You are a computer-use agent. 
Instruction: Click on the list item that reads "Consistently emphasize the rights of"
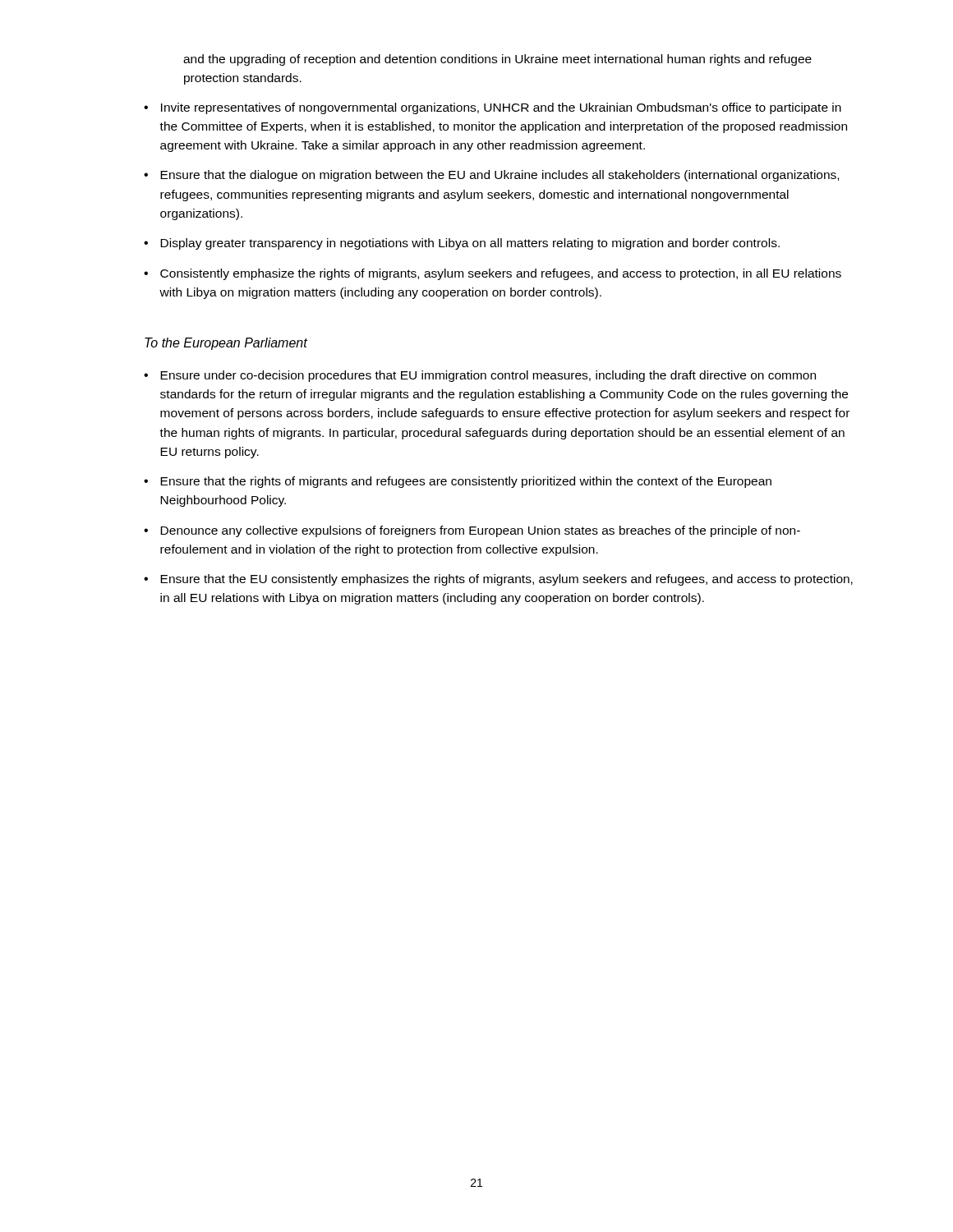[499, 283]
